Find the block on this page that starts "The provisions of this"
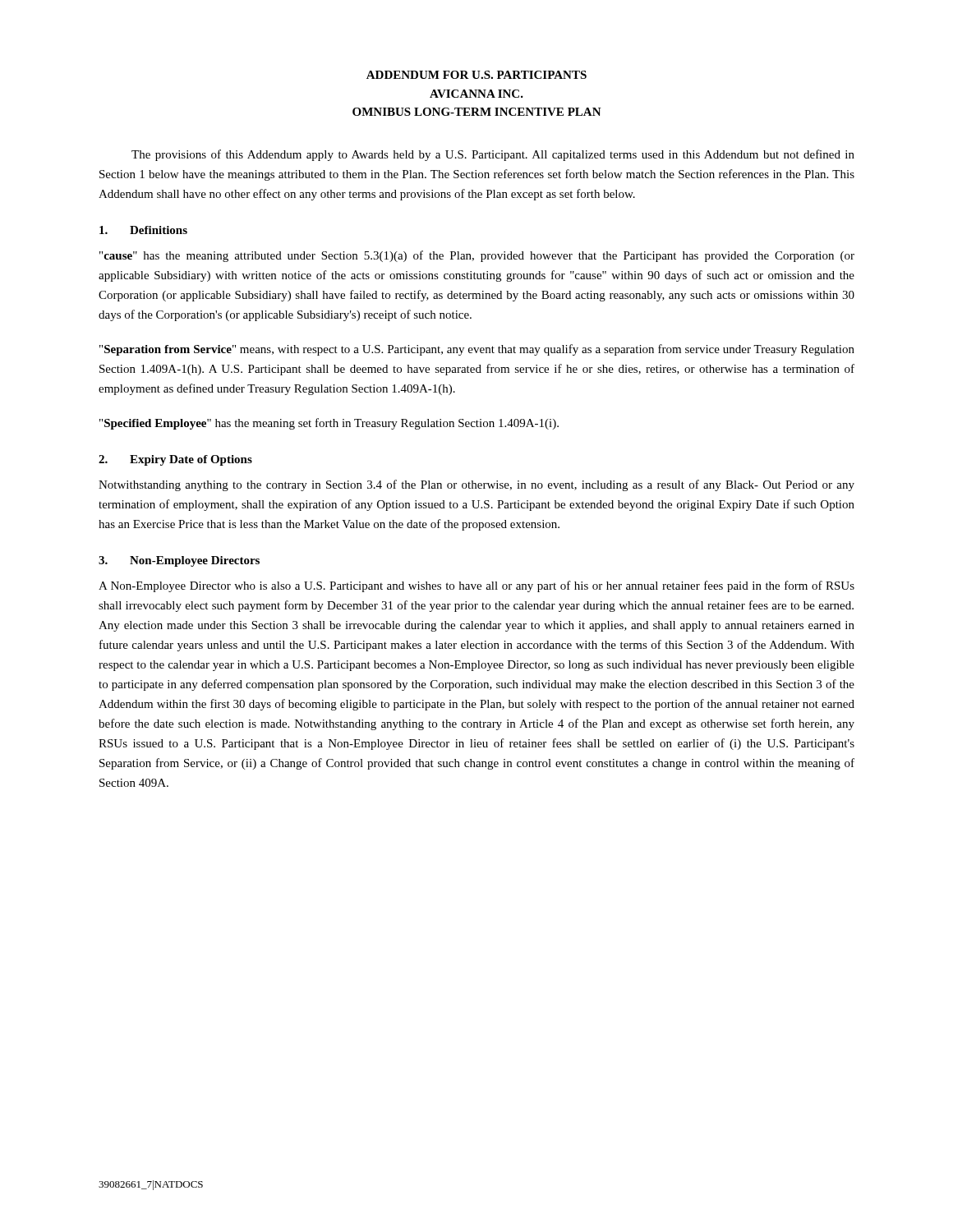Screen dimensions: 1232x953 tap(476, 174)
